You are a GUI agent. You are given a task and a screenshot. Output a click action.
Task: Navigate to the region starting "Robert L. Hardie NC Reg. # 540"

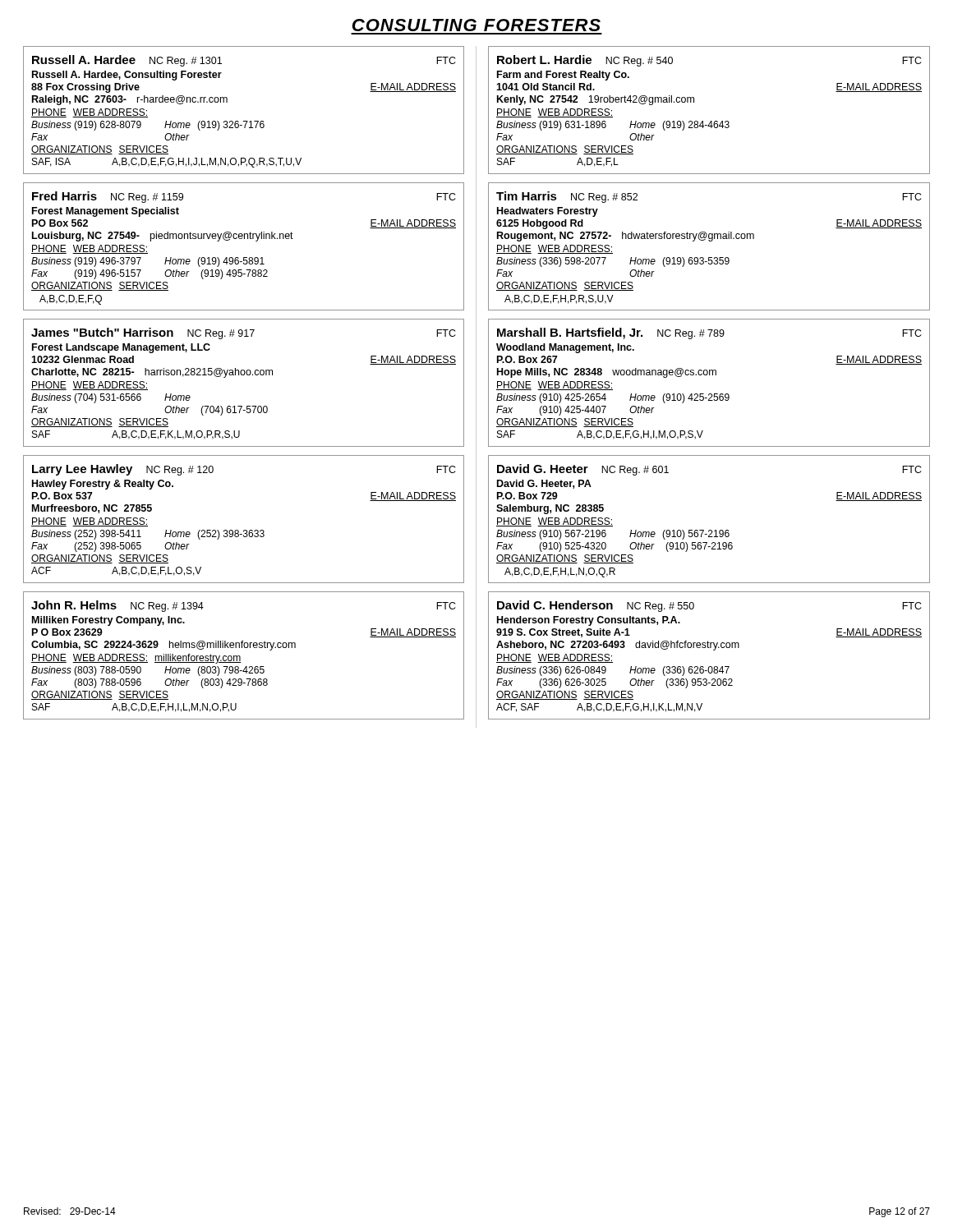pyautogui.click(x=709, y=110)
